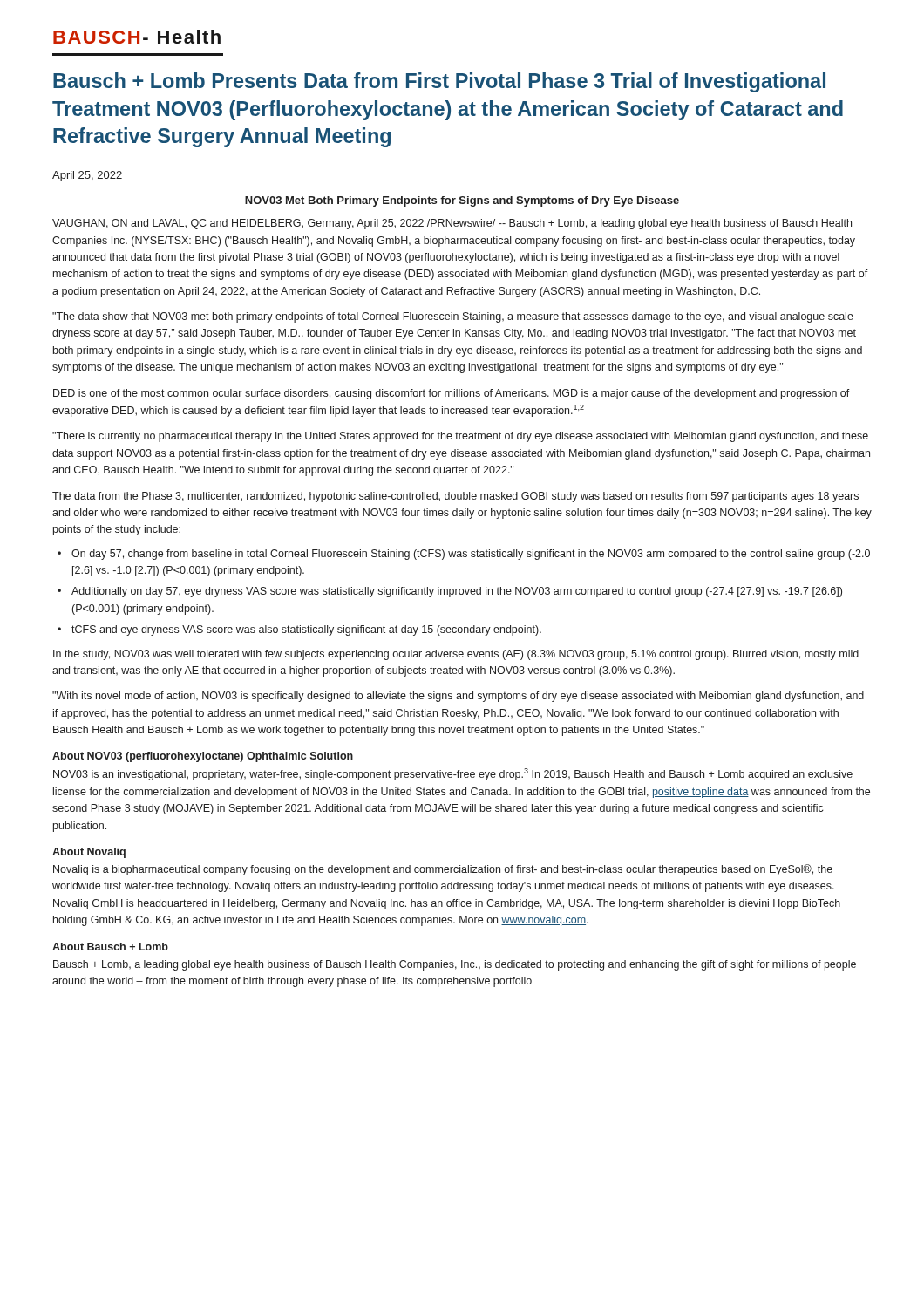
Task: Click the title
Action: coord(448,109)
